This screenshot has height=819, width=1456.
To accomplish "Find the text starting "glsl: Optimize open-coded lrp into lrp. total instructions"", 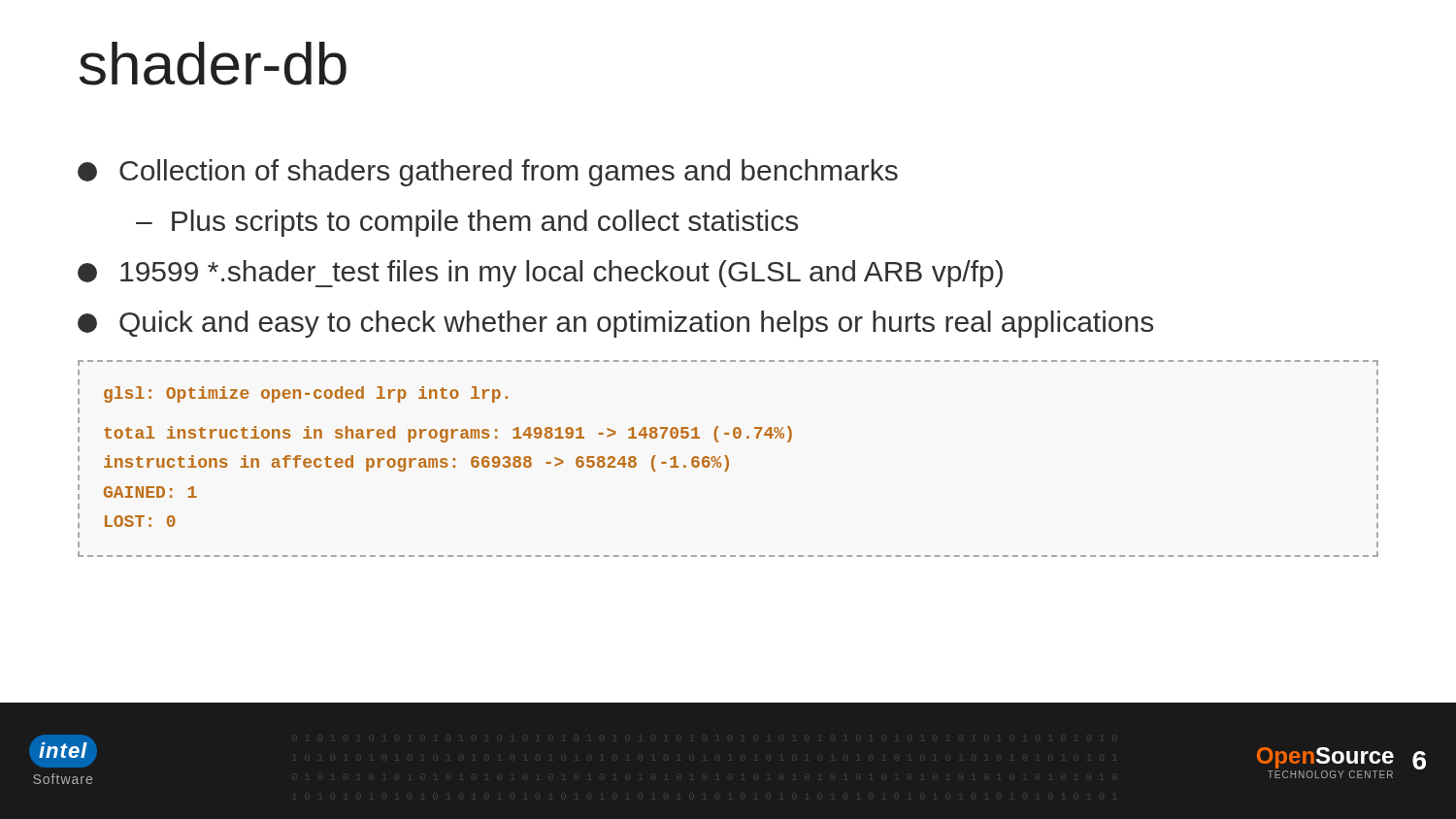I will [x=728, y=459].
